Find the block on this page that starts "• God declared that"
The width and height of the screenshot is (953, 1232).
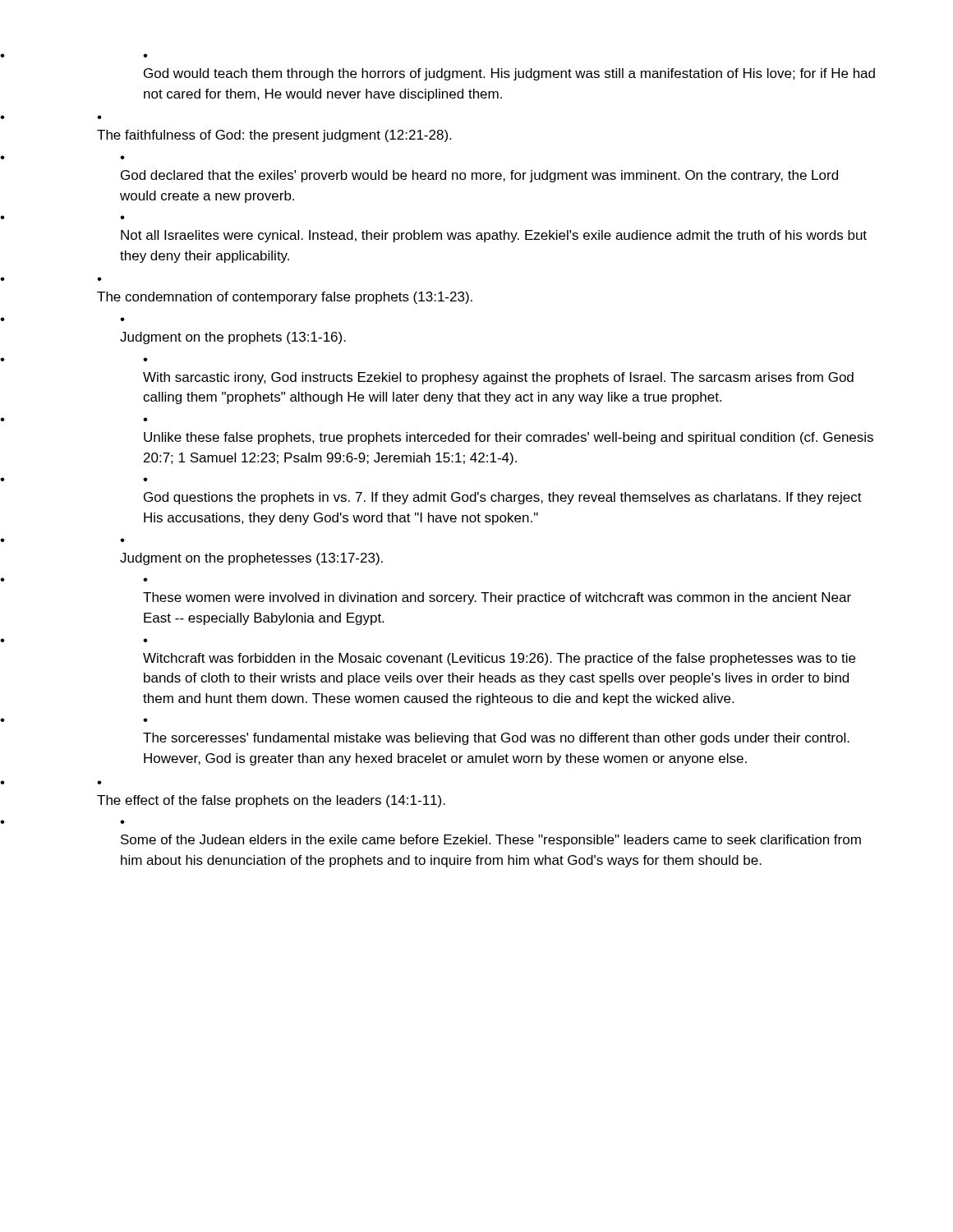[x=500, y=178]
